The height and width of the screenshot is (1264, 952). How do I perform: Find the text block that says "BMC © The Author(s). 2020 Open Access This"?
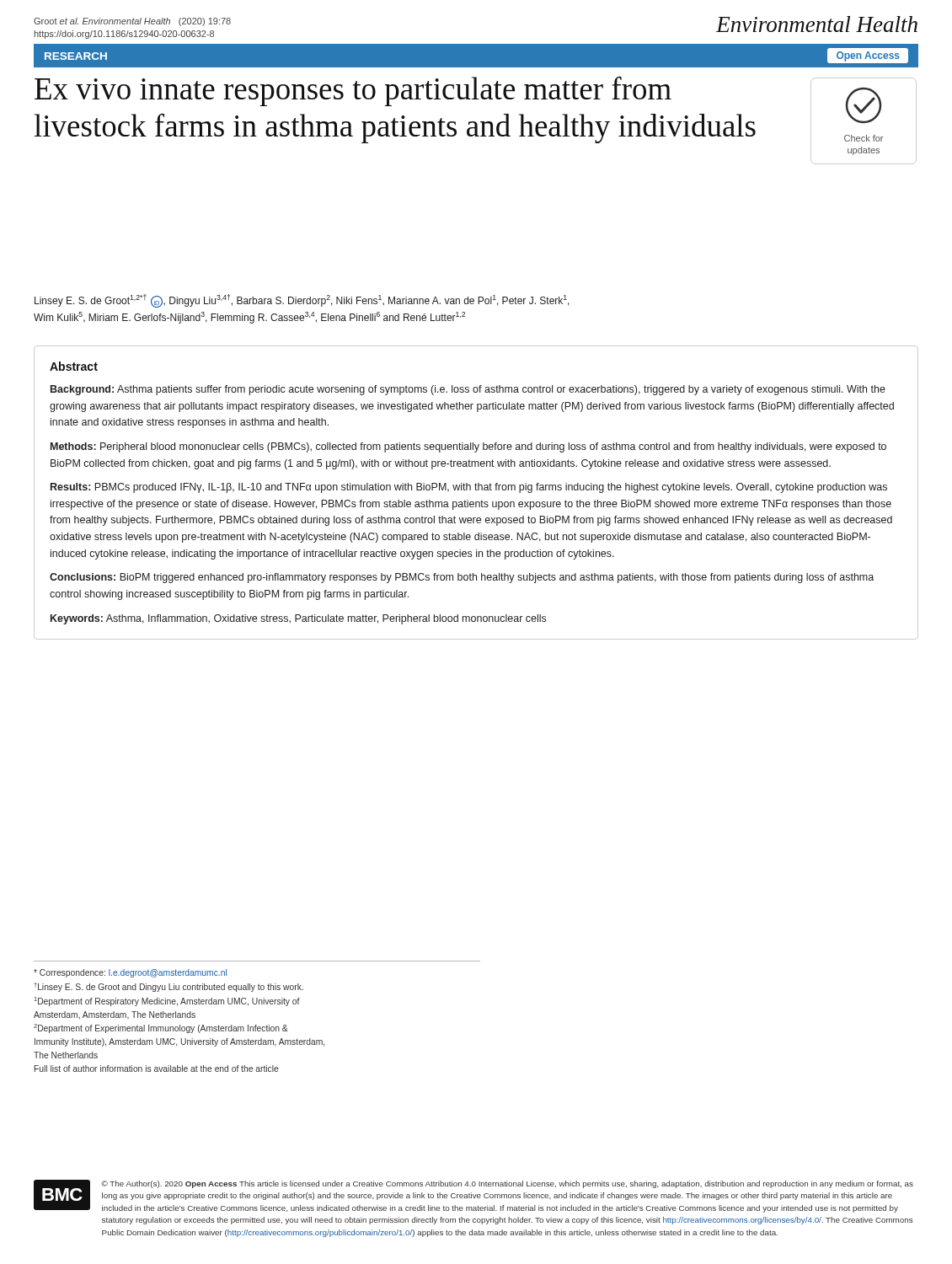click(476, 1208)
